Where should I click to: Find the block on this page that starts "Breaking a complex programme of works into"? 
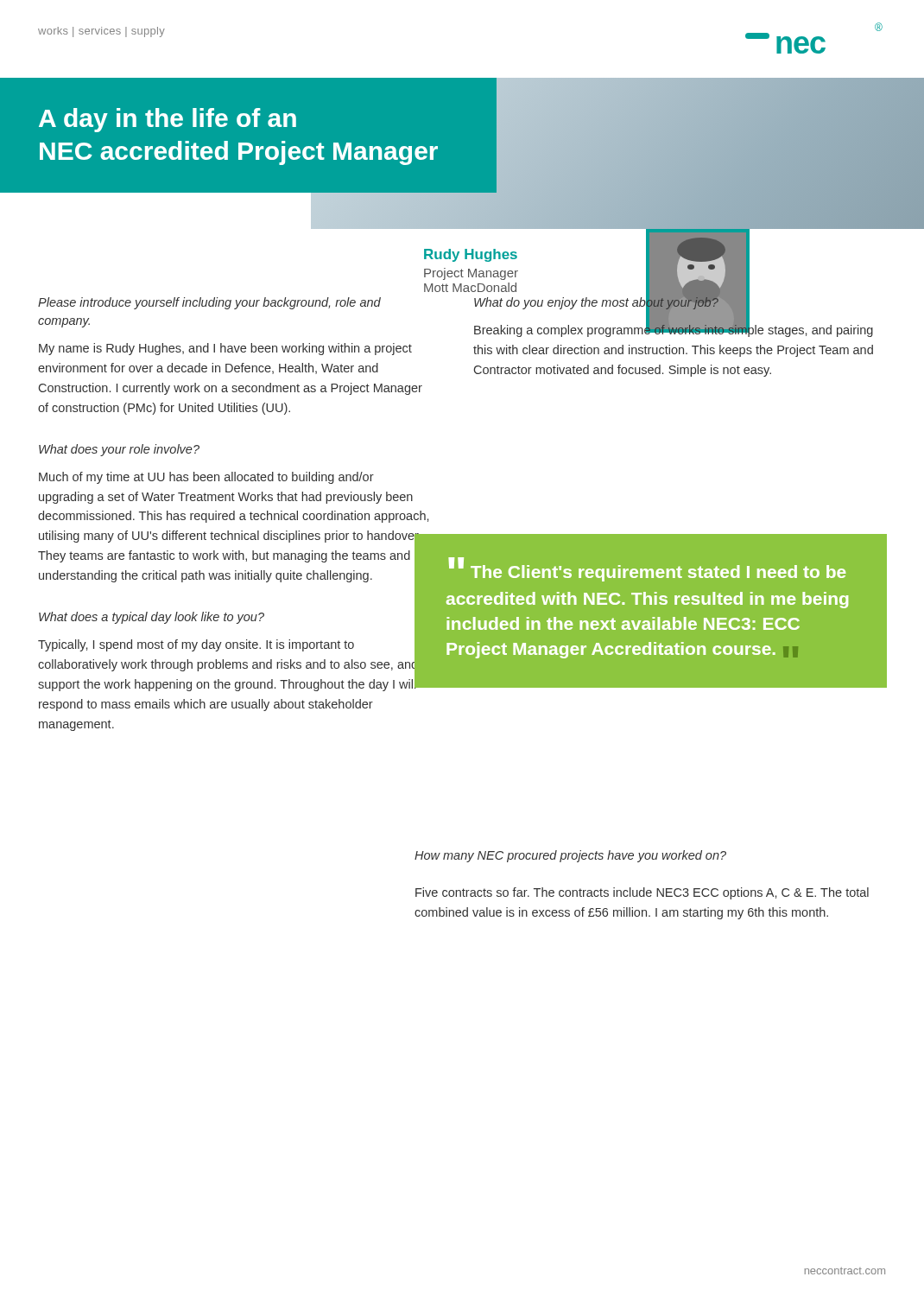(x=673, y=350)
